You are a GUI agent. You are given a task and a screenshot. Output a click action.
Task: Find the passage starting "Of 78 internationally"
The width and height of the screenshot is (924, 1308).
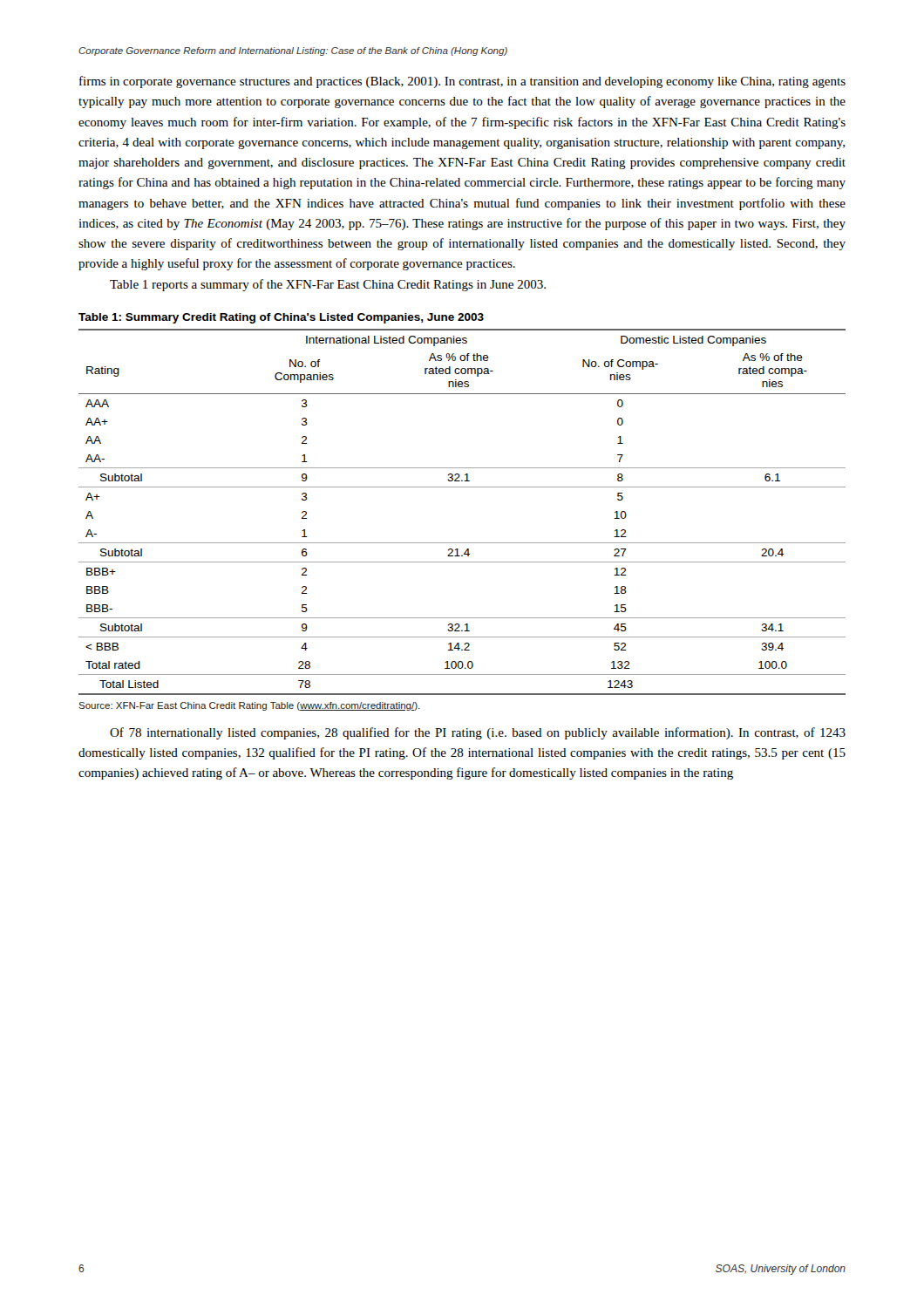pos(462,753)
